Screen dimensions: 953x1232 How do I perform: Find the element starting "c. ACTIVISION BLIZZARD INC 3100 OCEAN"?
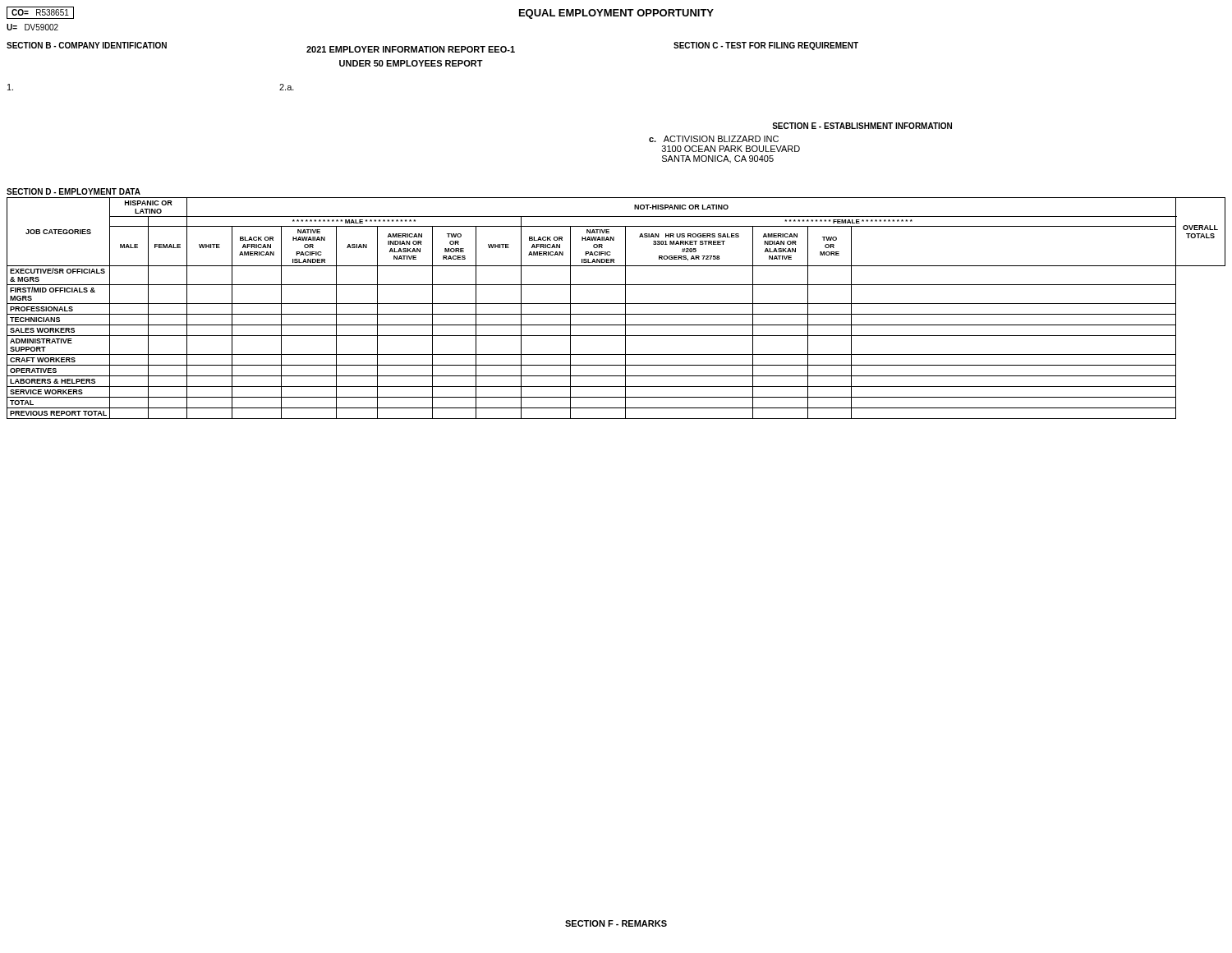coord(725,149)
